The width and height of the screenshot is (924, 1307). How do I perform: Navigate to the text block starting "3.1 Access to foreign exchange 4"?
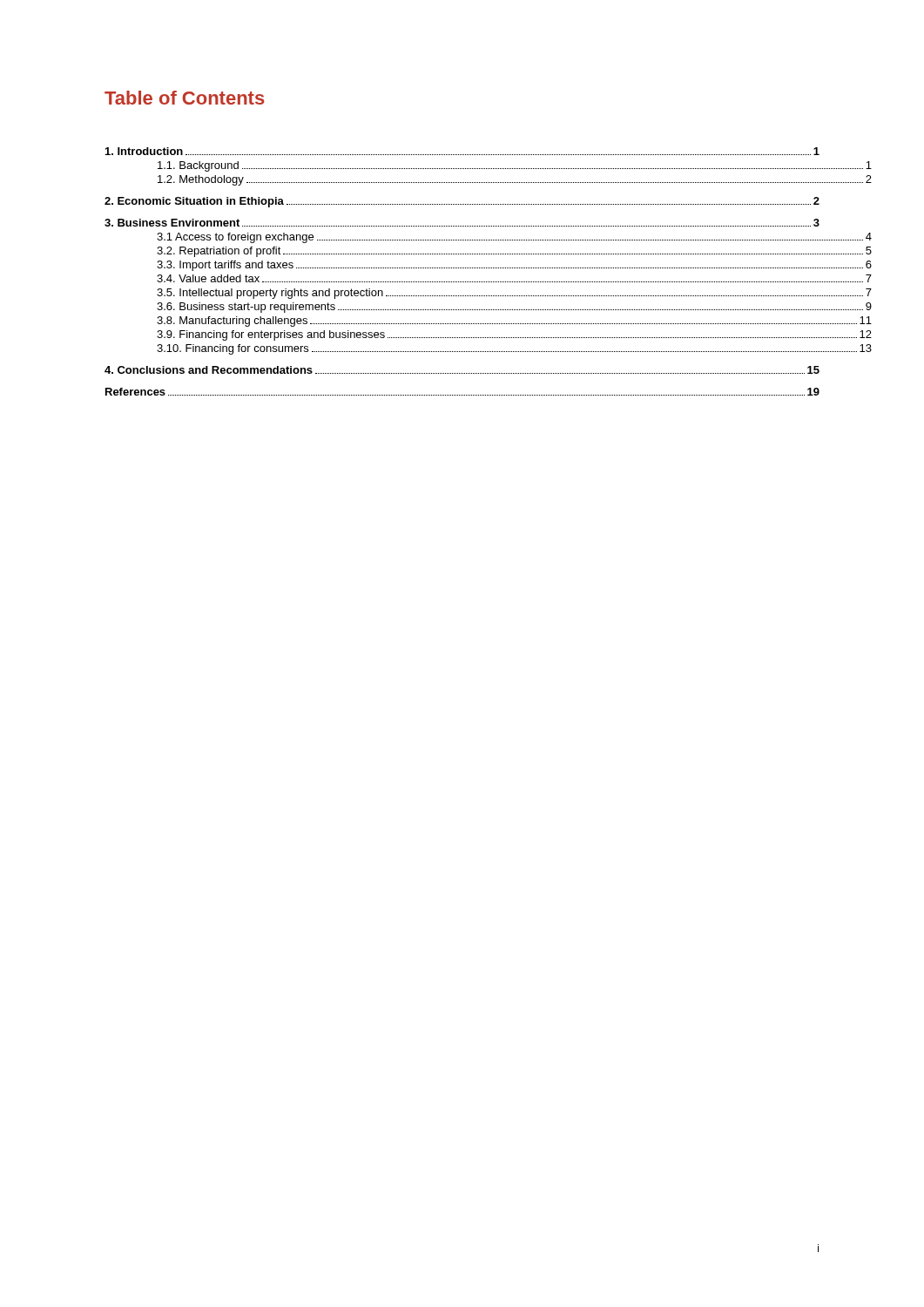click(x=514, y=237)
